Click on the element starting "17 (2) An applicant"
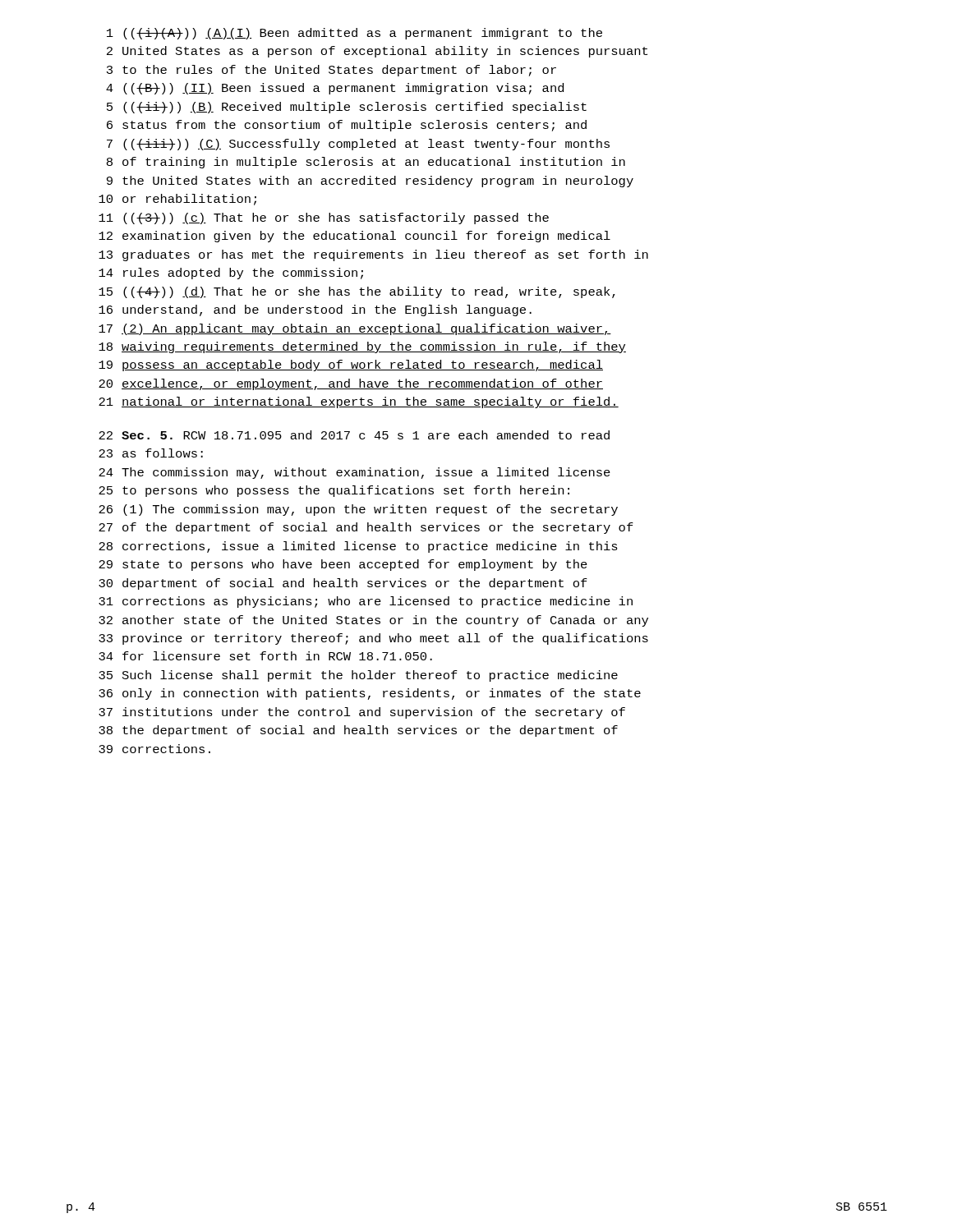Image resolution: width=953 pixels, height=1232 pixels. tap(485, 366)
